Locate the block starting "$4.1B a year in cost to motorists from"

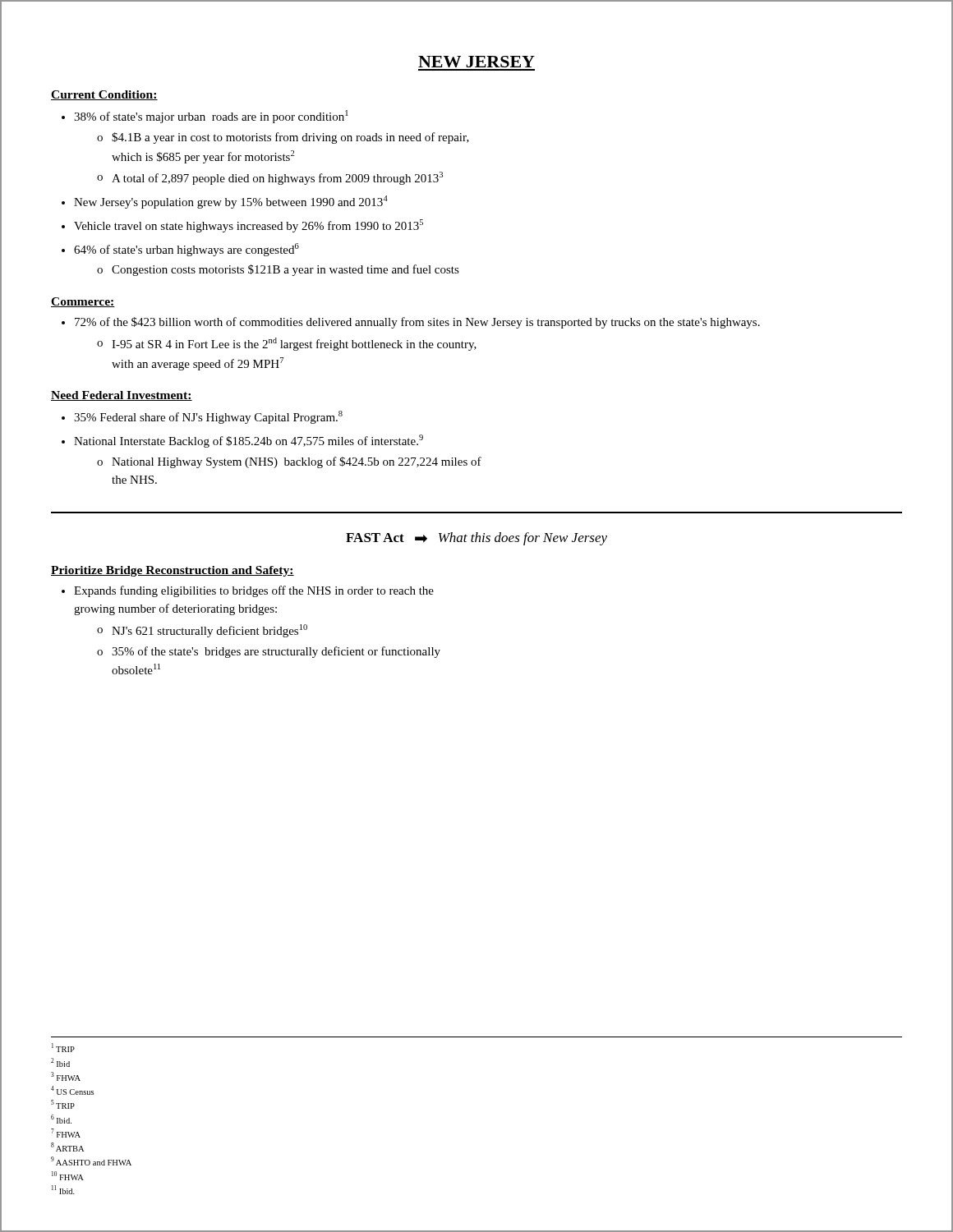(290, 147)
